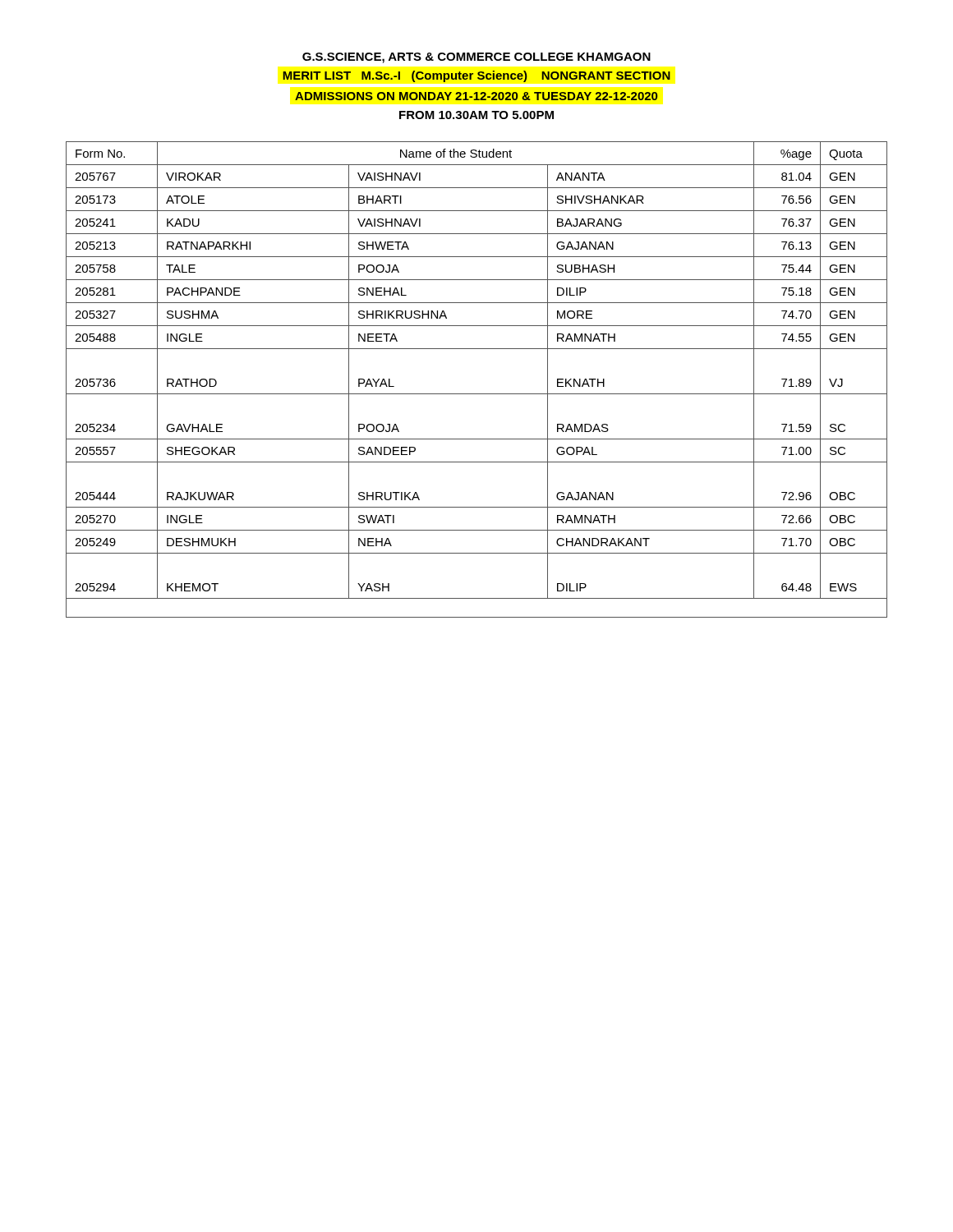Navigate to the region starting "G.S.SCIENCE, ARTS & COMMERCE COLLEGE KHAMGAON"
The width and height of the screenshot is (953, 1232).
[x=476, y=85]
